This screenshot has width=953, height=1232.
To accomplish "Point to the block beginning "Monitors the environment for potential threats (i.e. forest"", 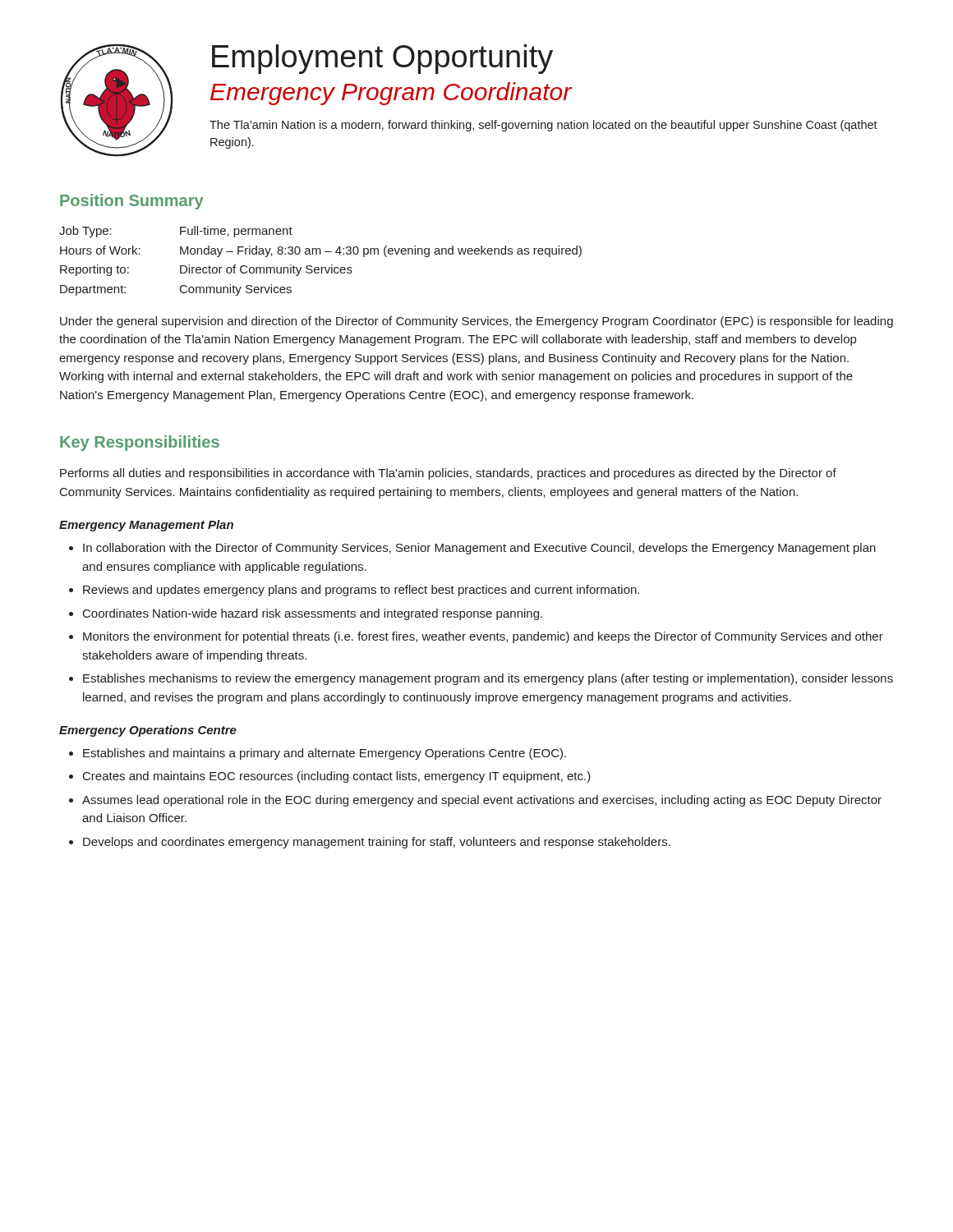I will (x=483, y=645).
